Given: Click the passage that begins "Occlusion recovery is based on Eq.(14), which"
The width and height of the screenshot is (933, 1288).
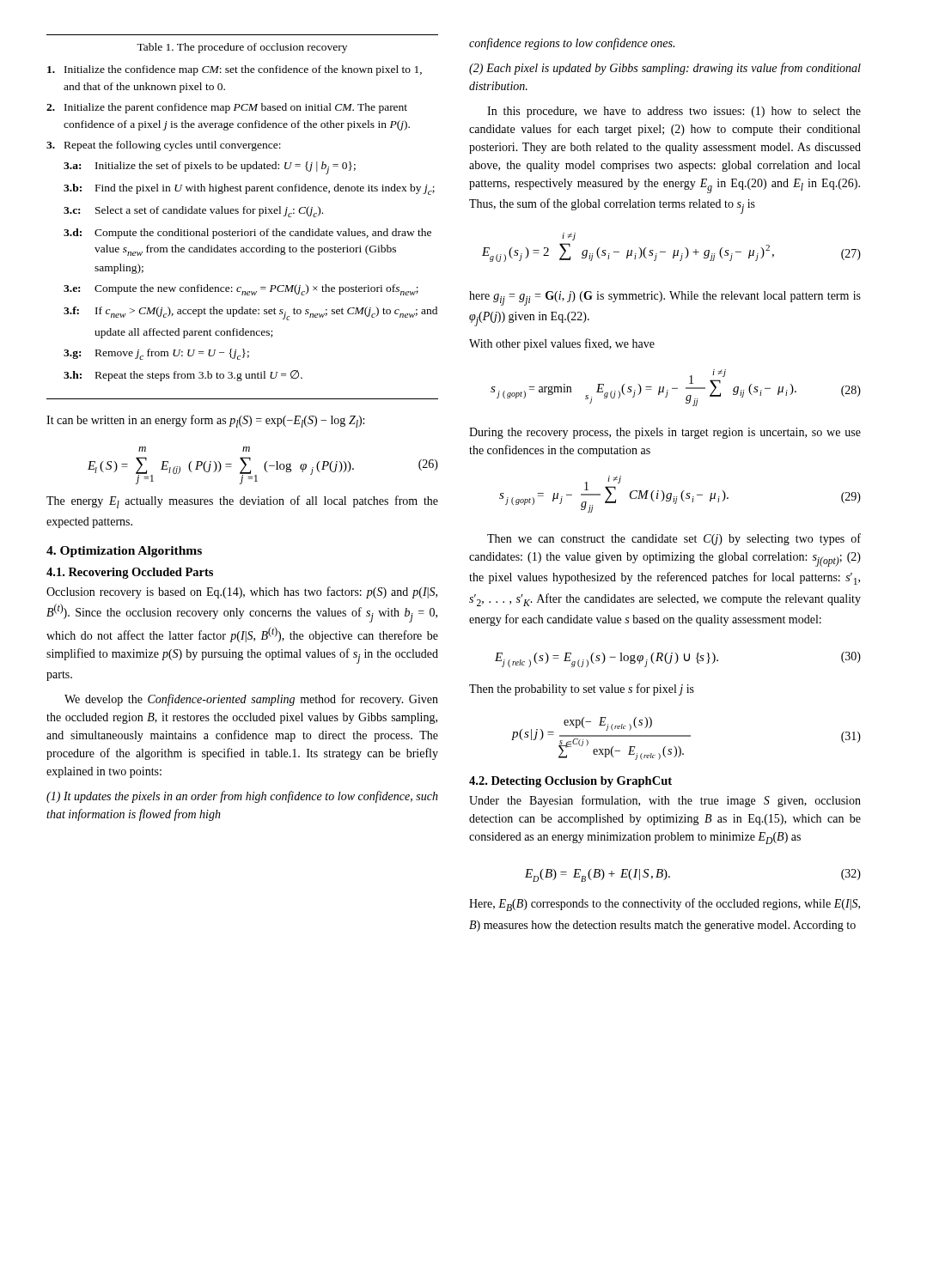Looking at the screenshot, I should (242, 703).
